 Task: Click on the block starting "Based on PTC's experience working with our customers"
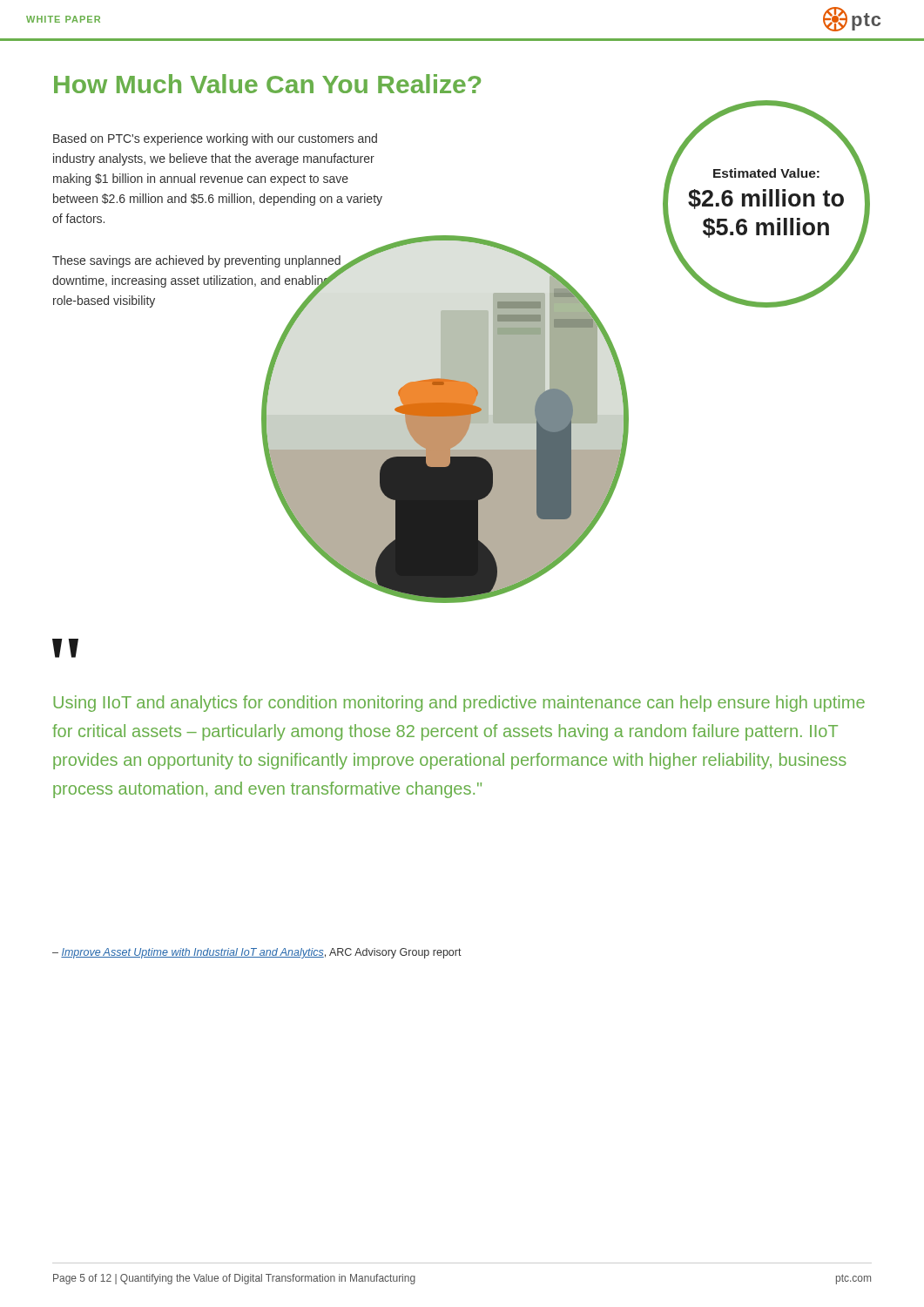click(217, 179)
